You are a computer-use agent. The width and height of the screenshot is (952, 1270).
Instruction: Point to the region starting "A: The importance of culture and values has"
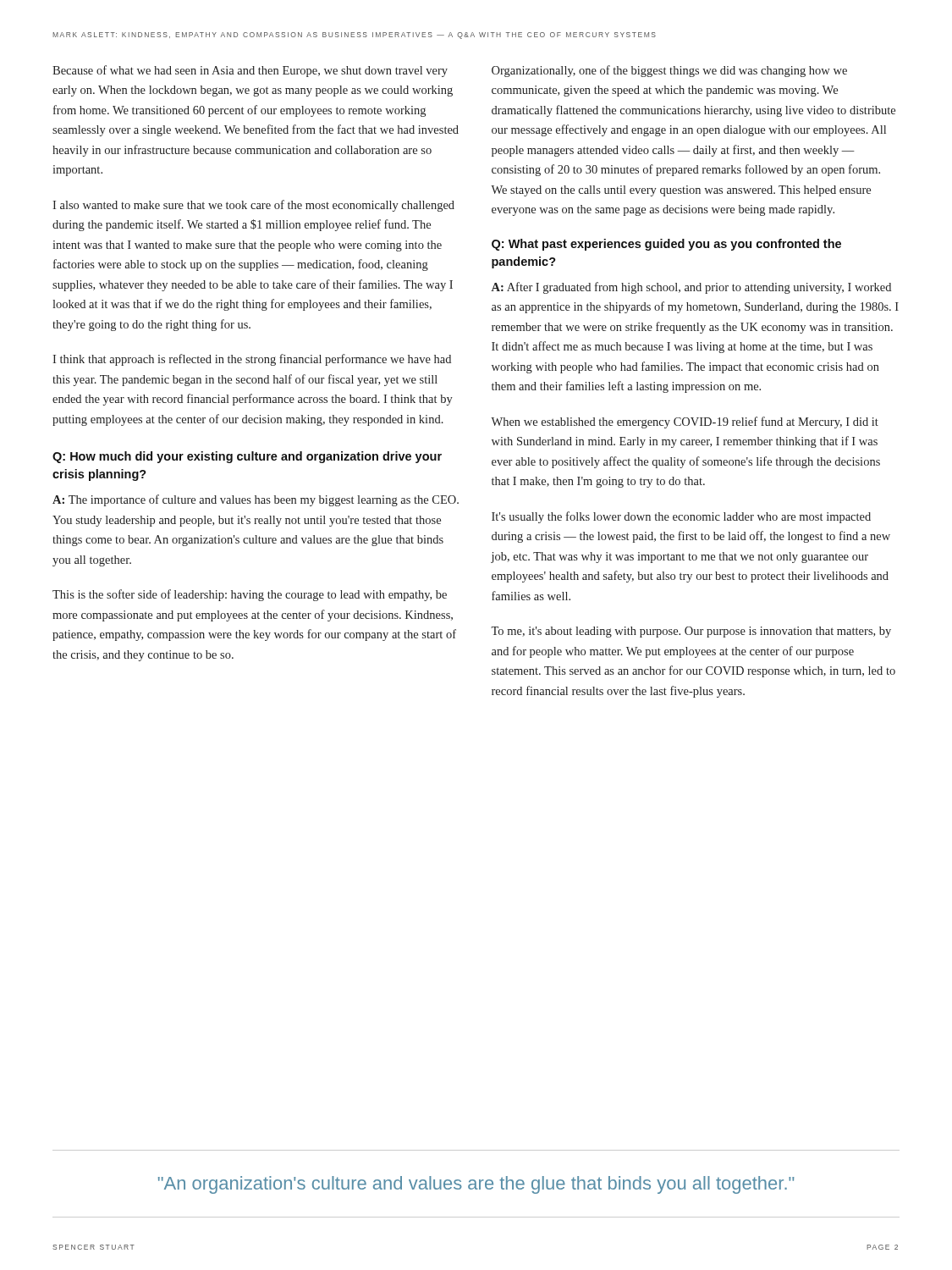point(257,530)
